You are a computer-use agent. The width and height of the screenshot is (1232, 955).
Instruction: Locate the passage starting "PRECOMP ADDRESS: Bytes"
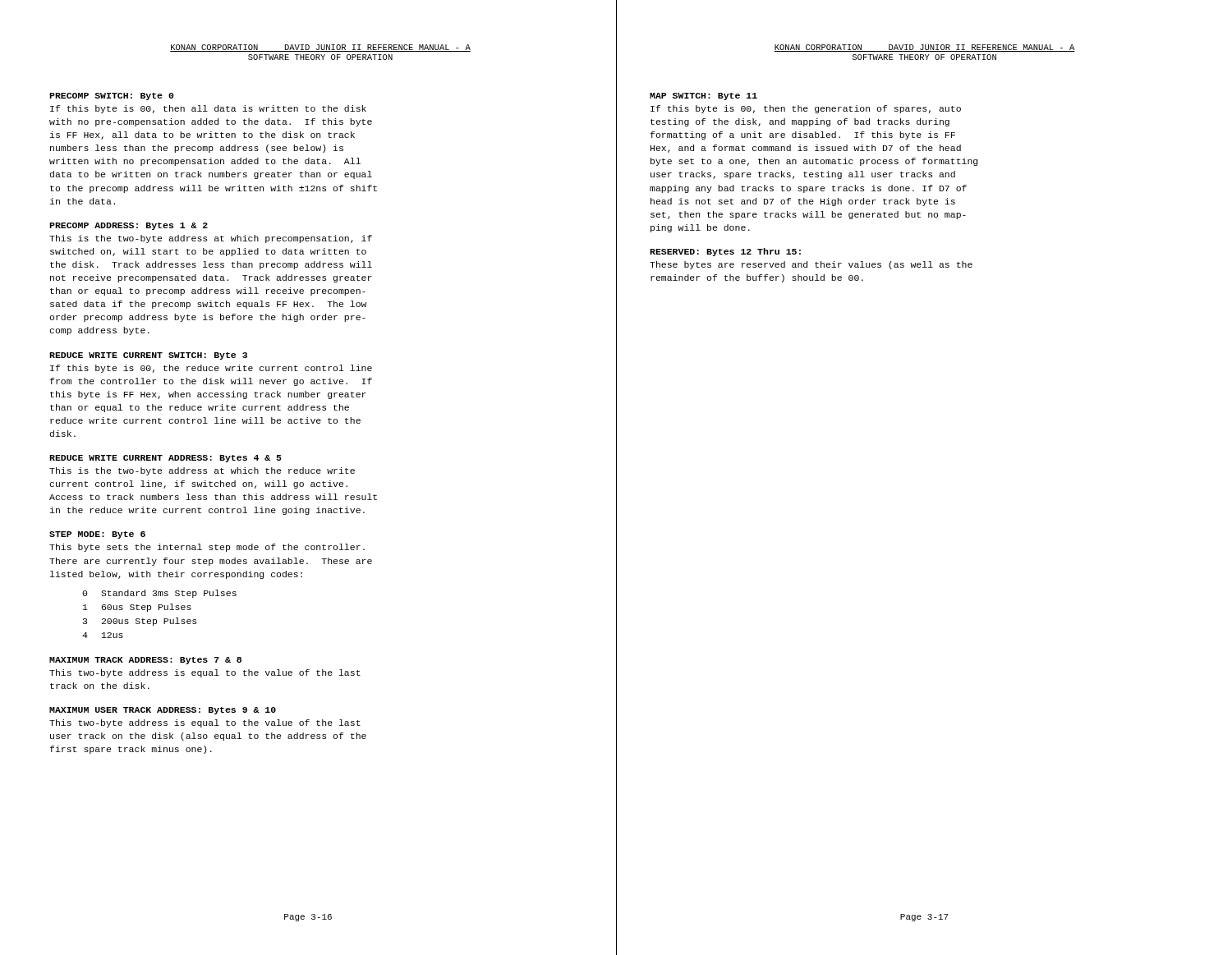click(129, 225)
